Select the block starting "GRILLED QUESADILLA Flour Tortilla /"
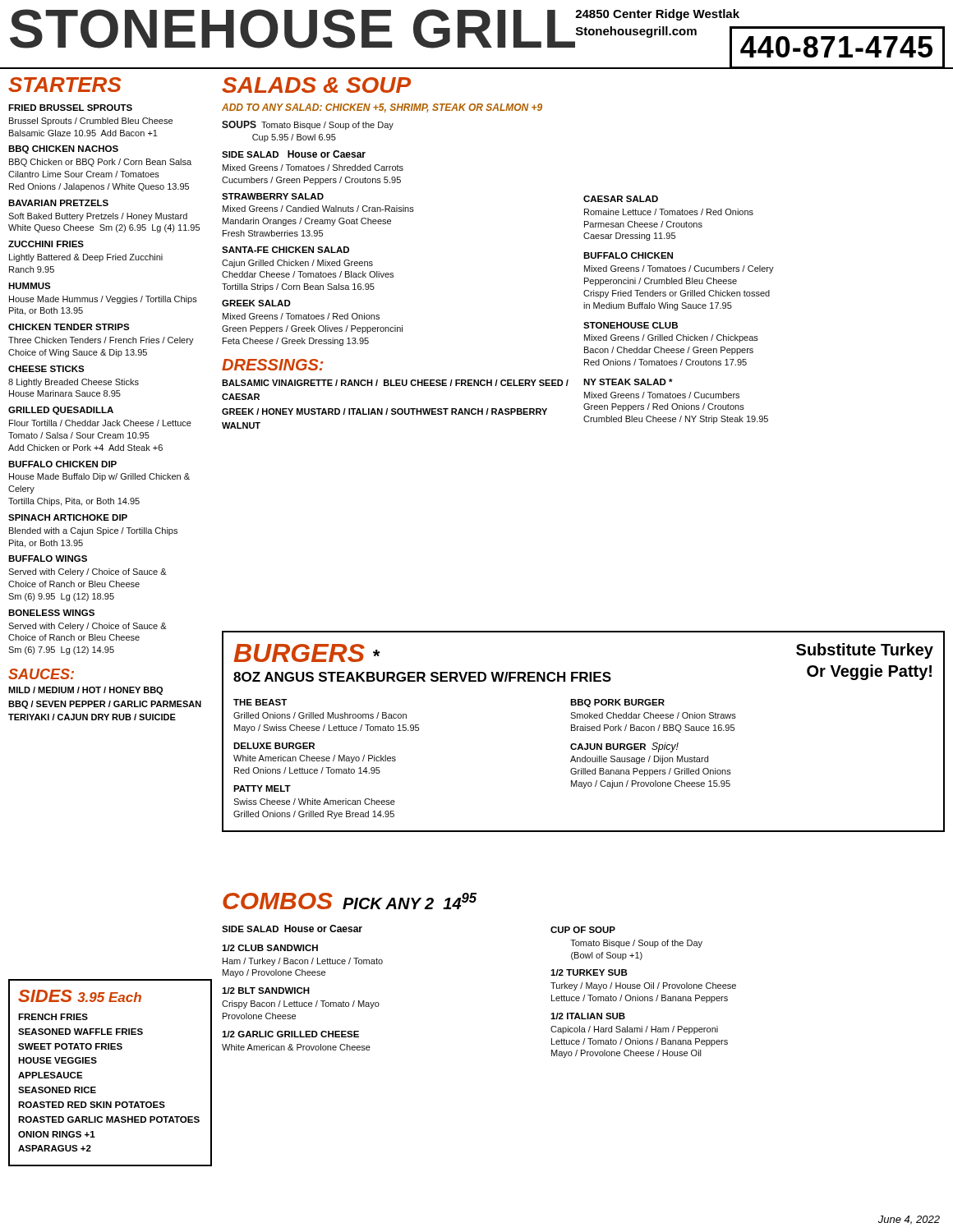Image resolution: width=953 pixels, height=1232 pixels. [111, 429]
